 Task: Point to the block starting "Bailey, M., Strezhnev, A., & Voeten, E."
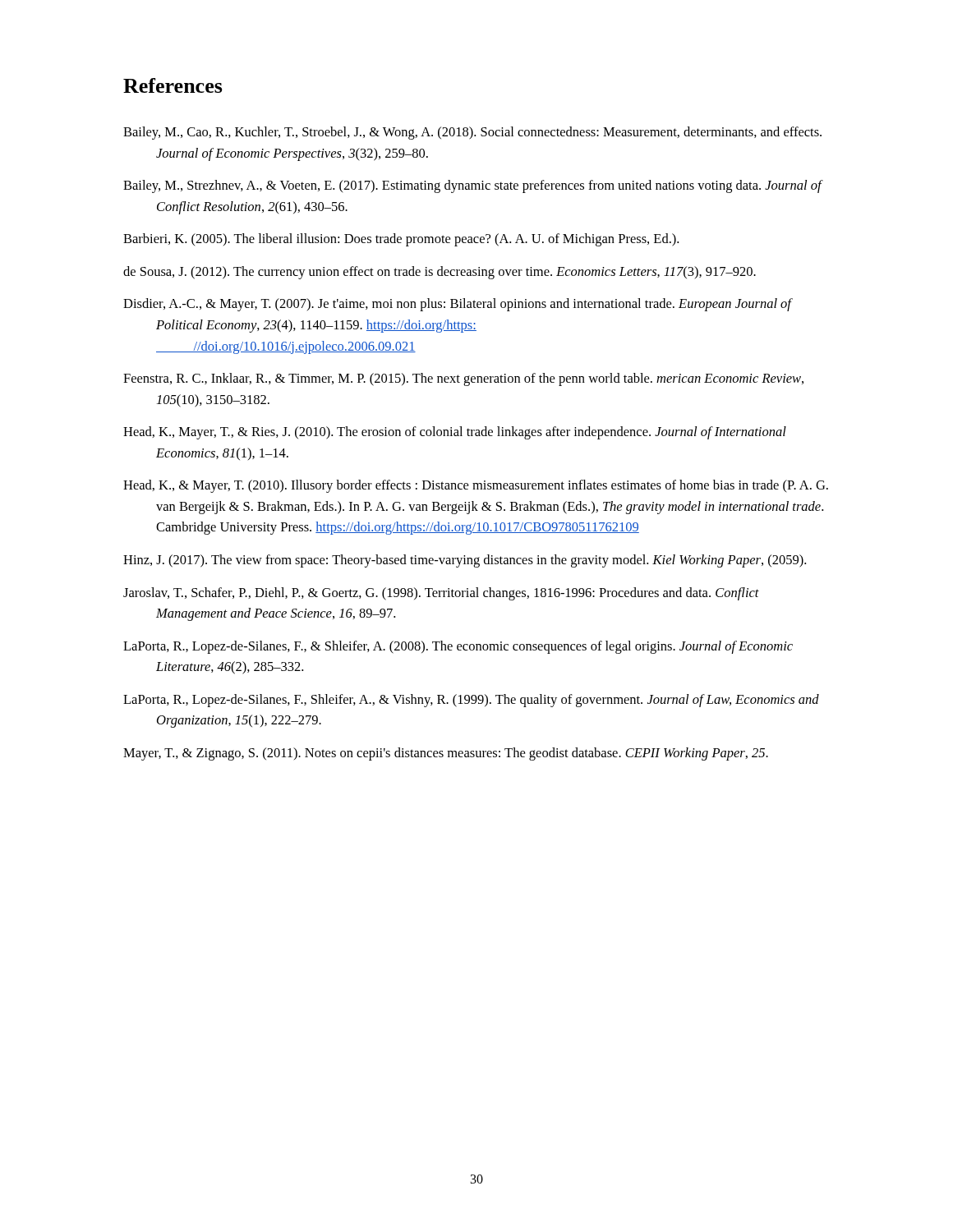pyautogui.click(x=472, y=196)
